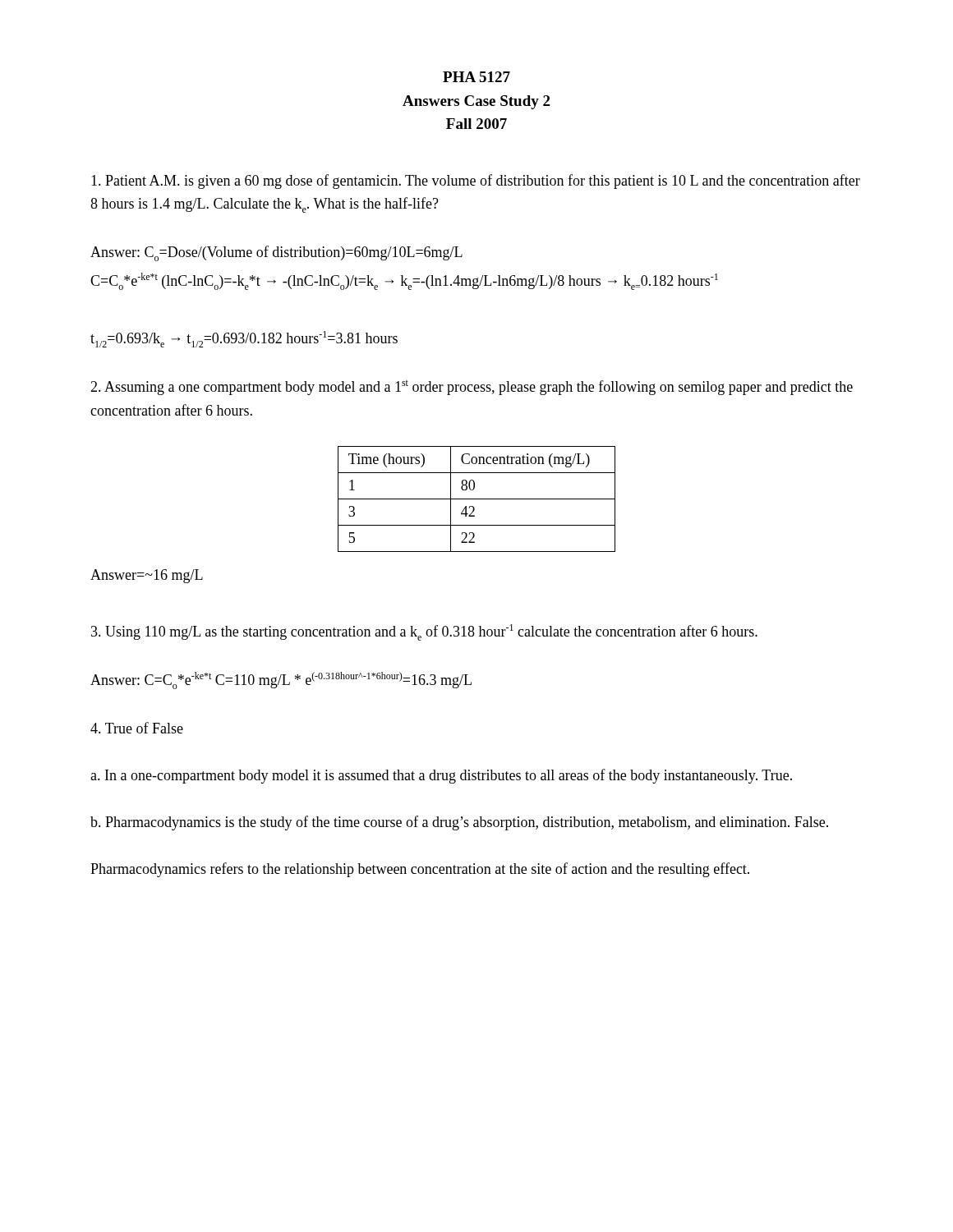Image resolution: width=953 pixels, height=1232 pixels.
Task: Find the element starting "Assuming a one compartment body"
Action: [x=476, y=399]
